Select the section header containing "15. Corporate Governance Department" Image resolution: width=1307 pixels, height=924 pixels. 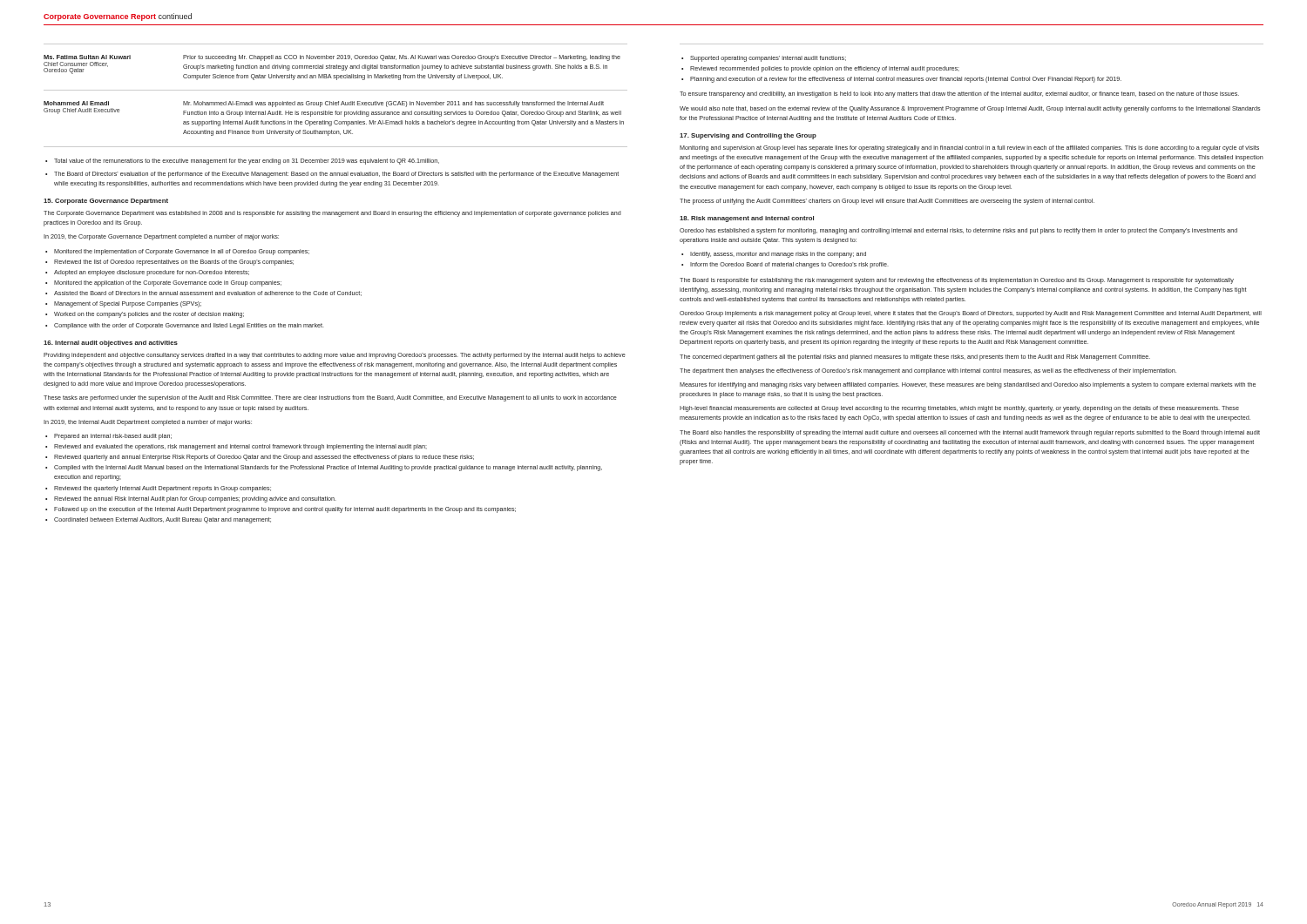click(x=106, y=201)
